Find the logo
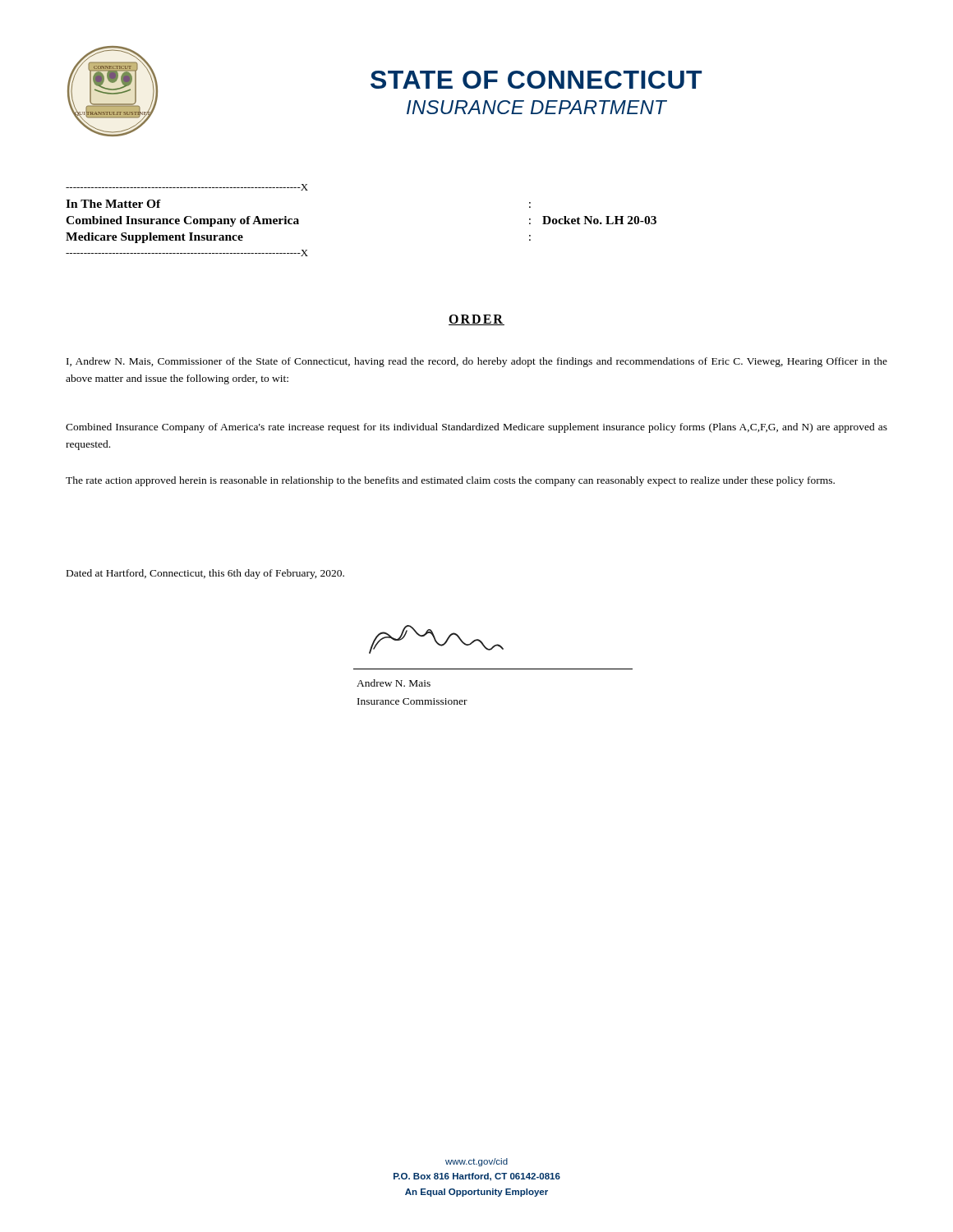 click(113, 92)
